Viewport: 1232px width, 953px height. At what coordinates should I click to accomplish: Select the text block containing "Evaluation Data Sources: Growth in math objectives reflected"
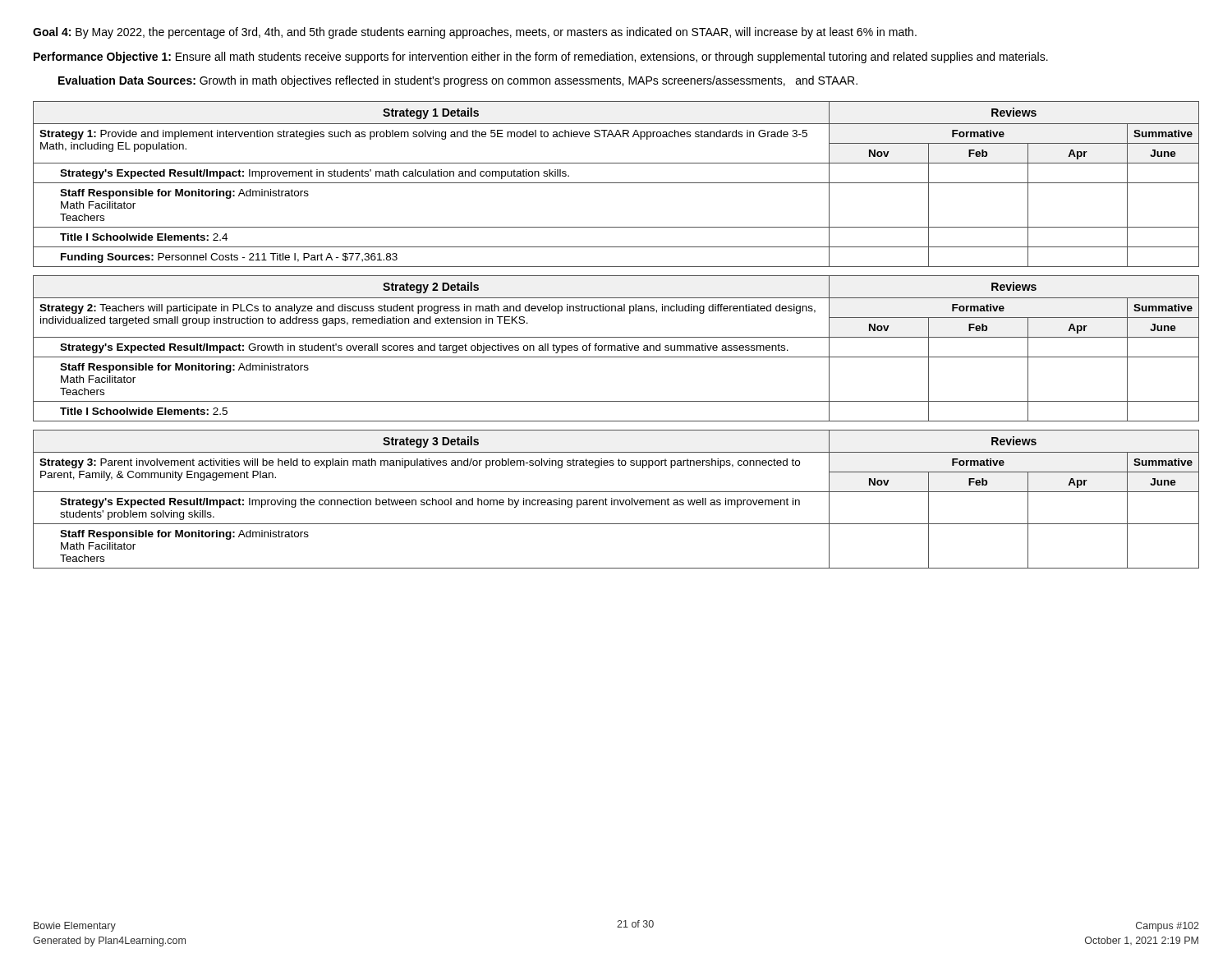coord(458,81)
